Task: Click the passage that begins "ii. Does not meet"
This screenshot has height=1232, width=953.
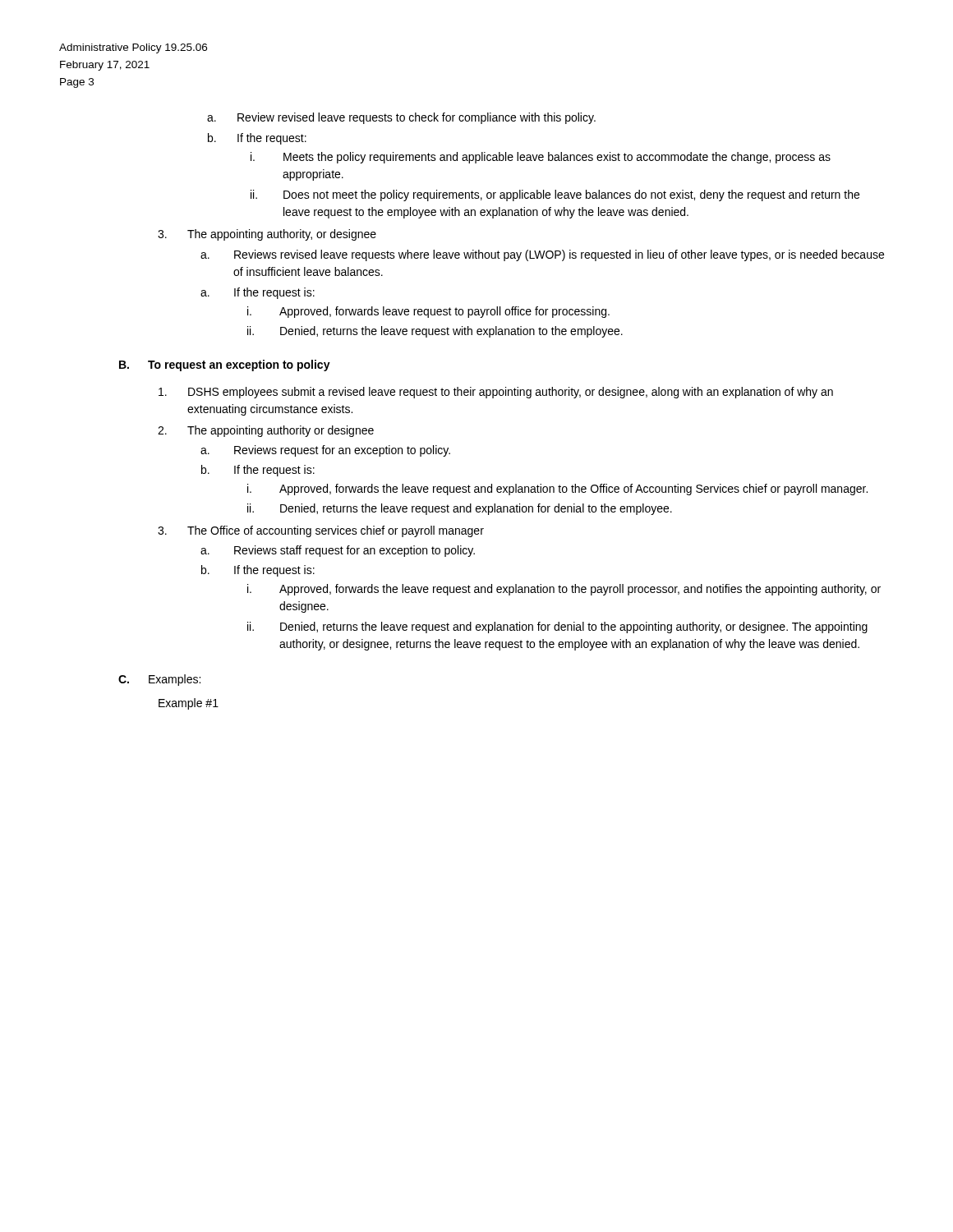Action: point(569,204)
